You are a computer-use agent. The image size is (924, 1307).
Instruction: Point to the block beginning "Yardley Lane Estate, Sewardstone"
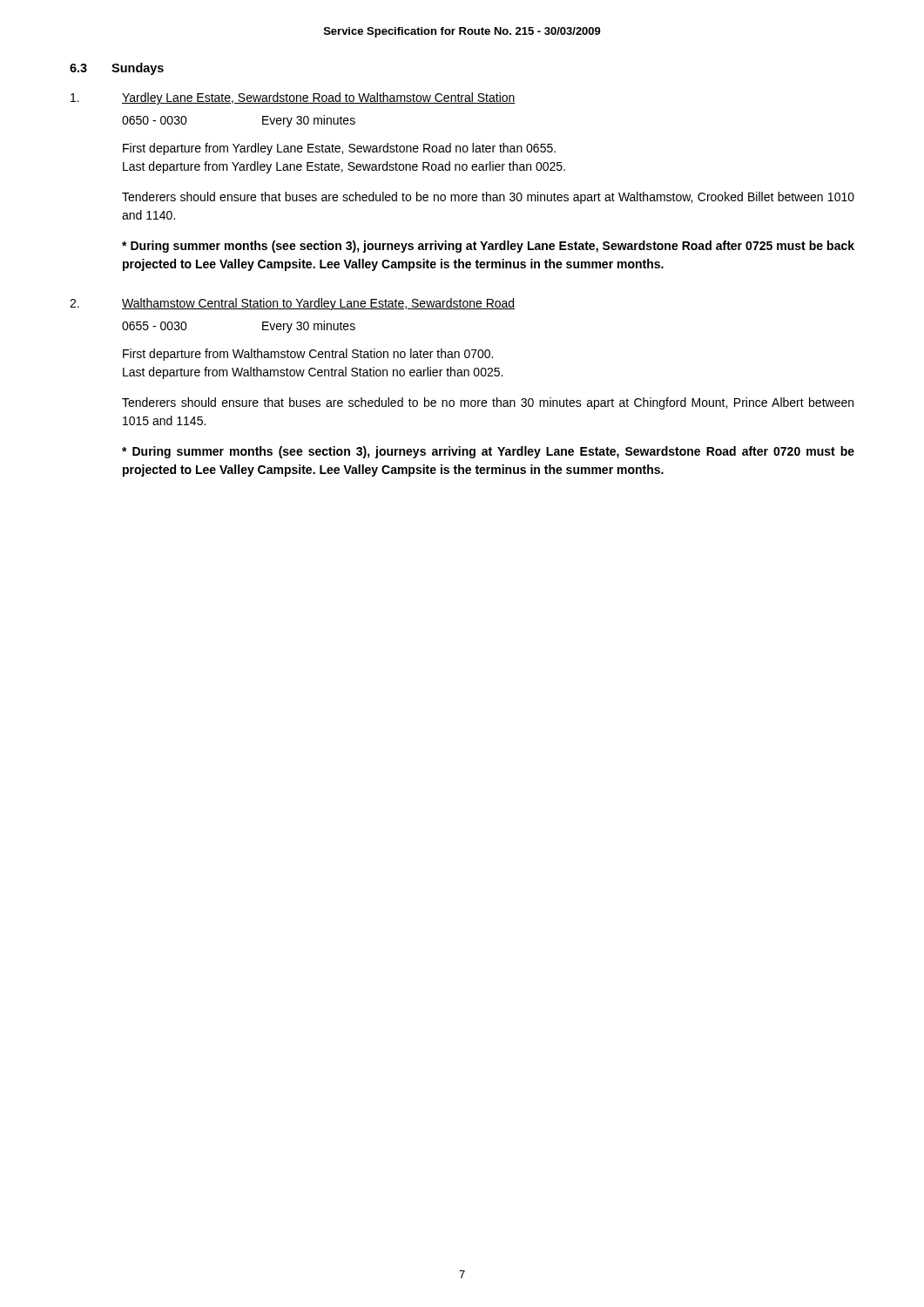tap(292, 98)
